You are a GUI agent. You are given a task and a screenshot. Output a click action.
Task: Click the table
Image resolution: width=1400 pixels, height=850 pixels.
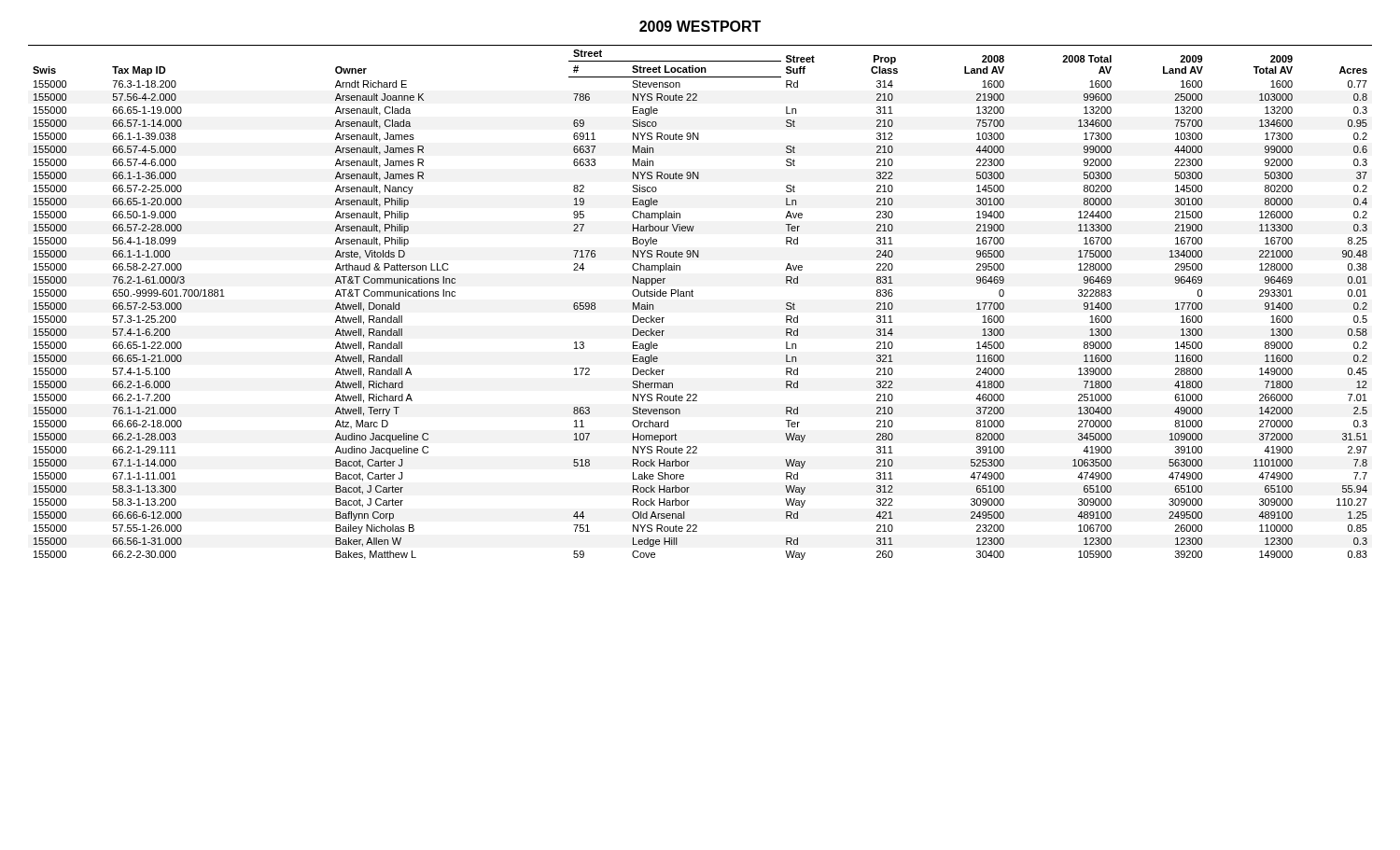tap(700, 303)
